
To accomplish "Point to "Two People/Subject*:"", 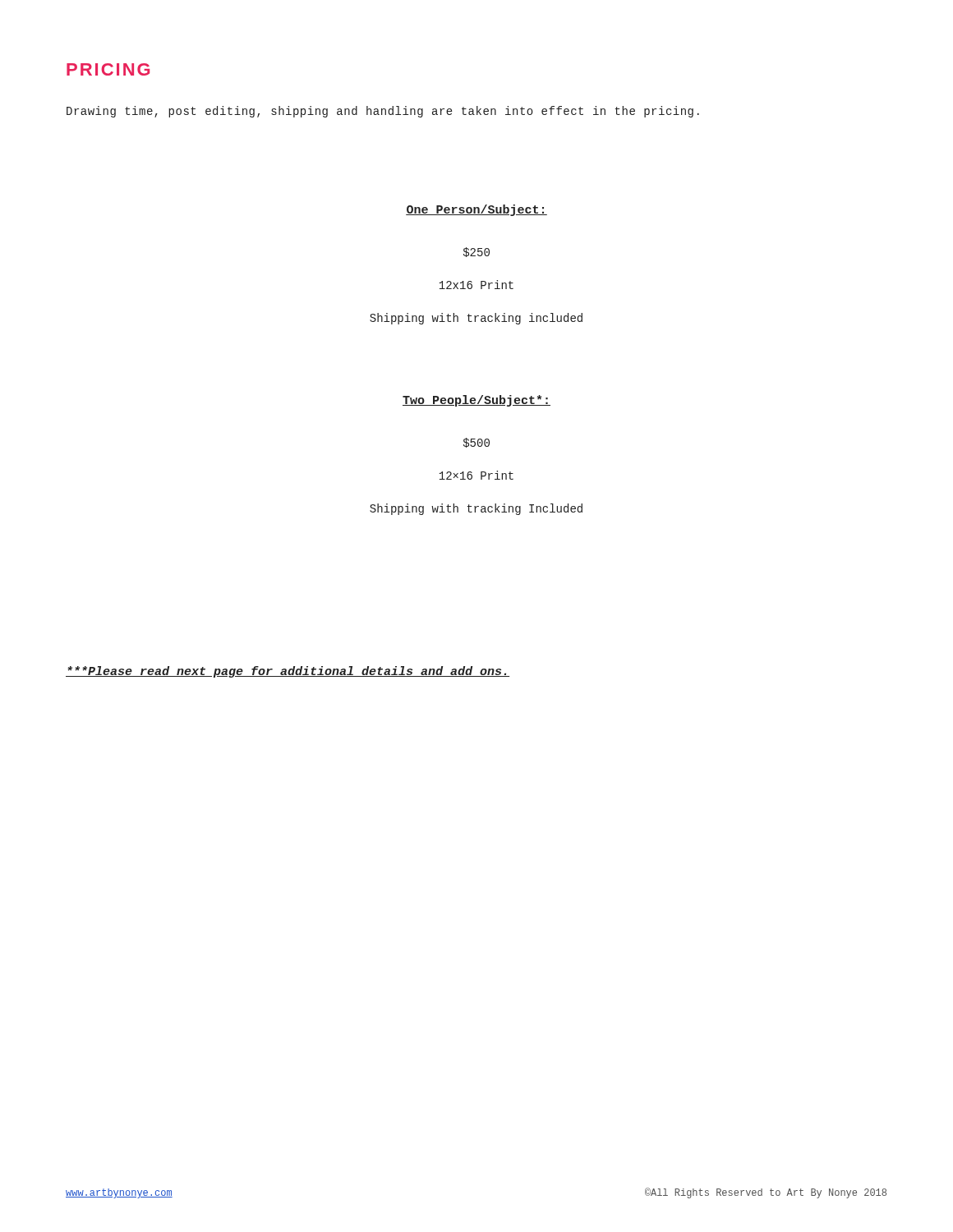I will (476, 401).
